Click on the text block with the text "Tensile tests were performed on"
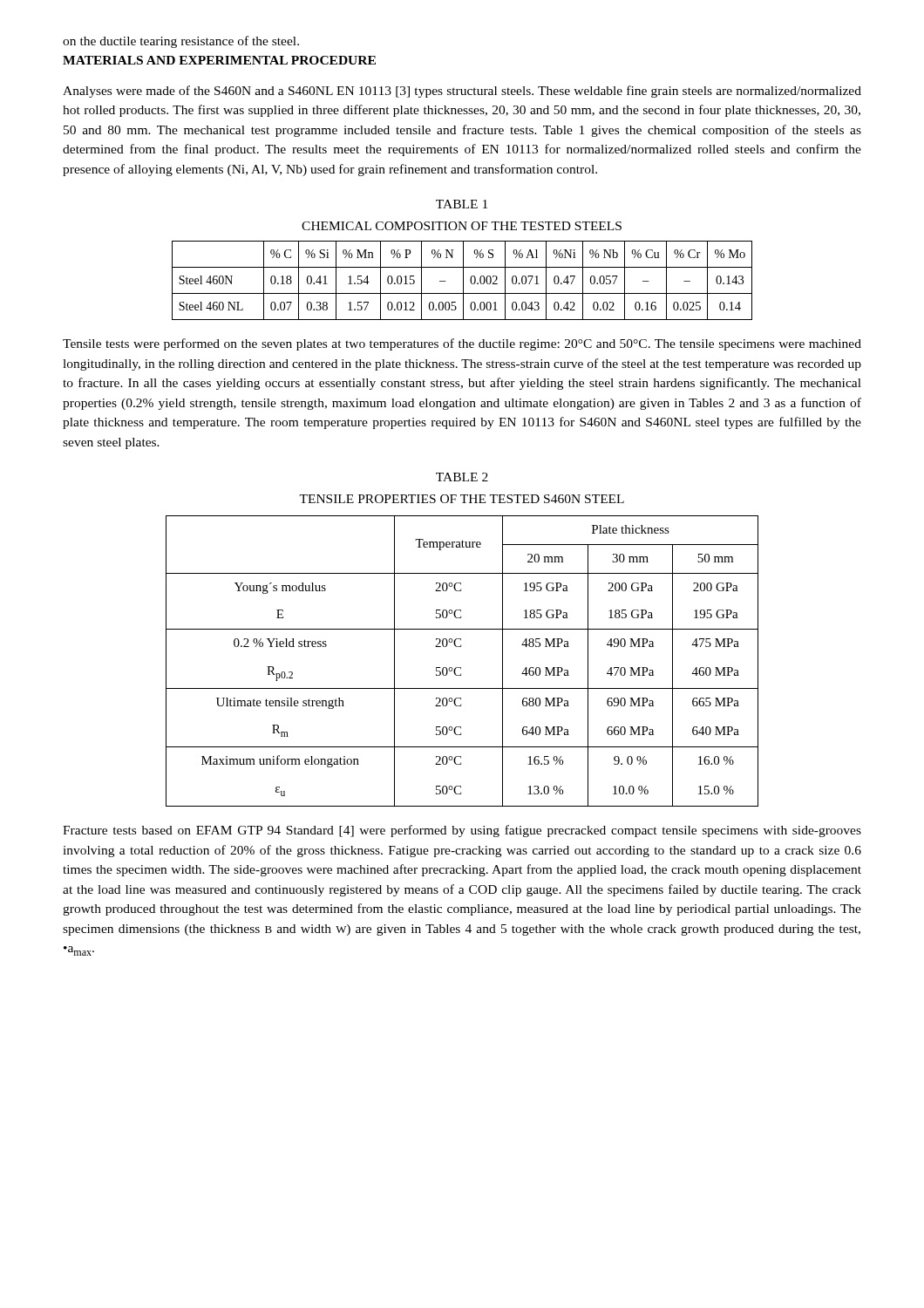Screen dimensions: 1308x924 tap(462, 392)
